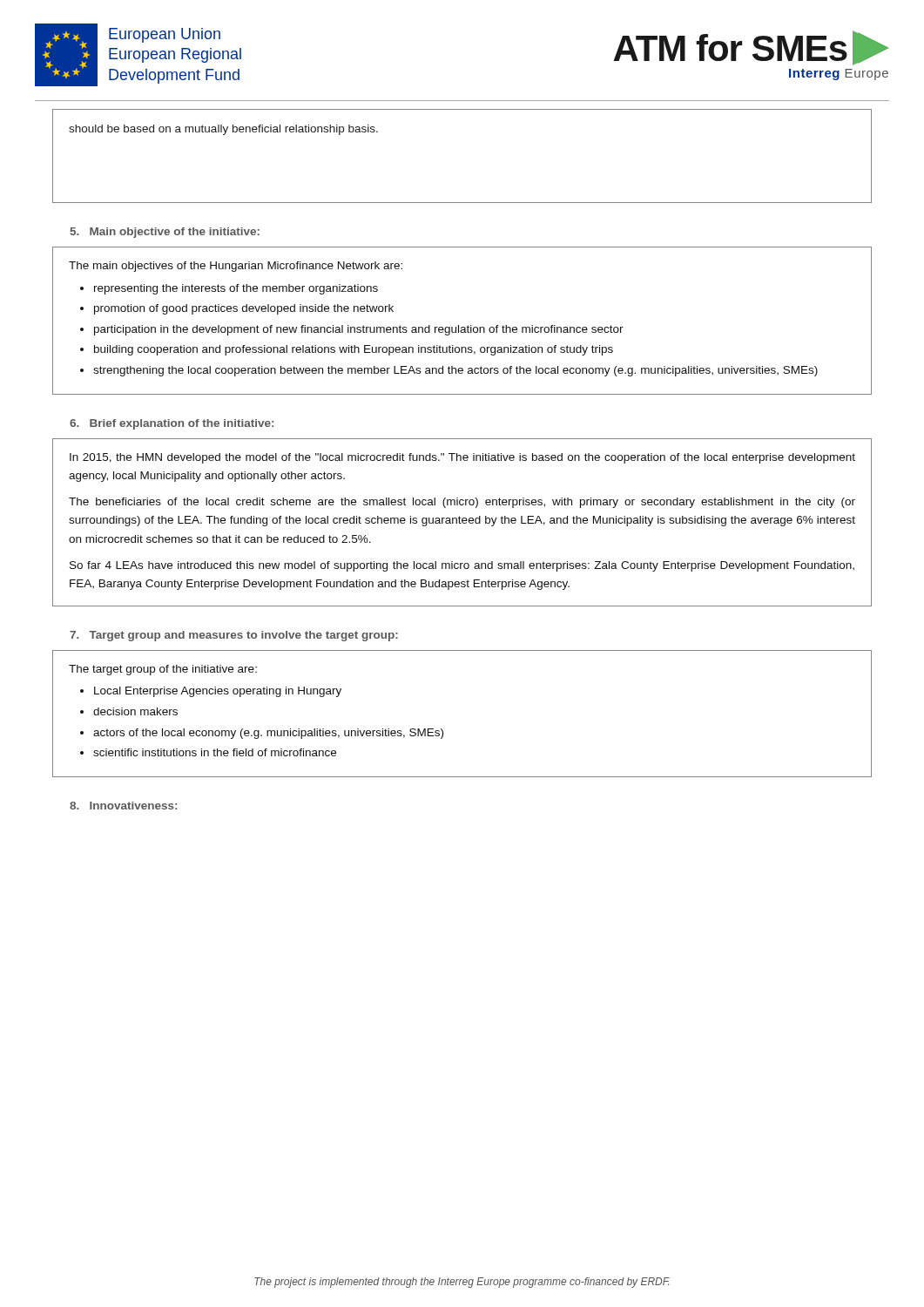Screen dimensions: 1307x924
Task: Click the table
Action: (462, 320)
